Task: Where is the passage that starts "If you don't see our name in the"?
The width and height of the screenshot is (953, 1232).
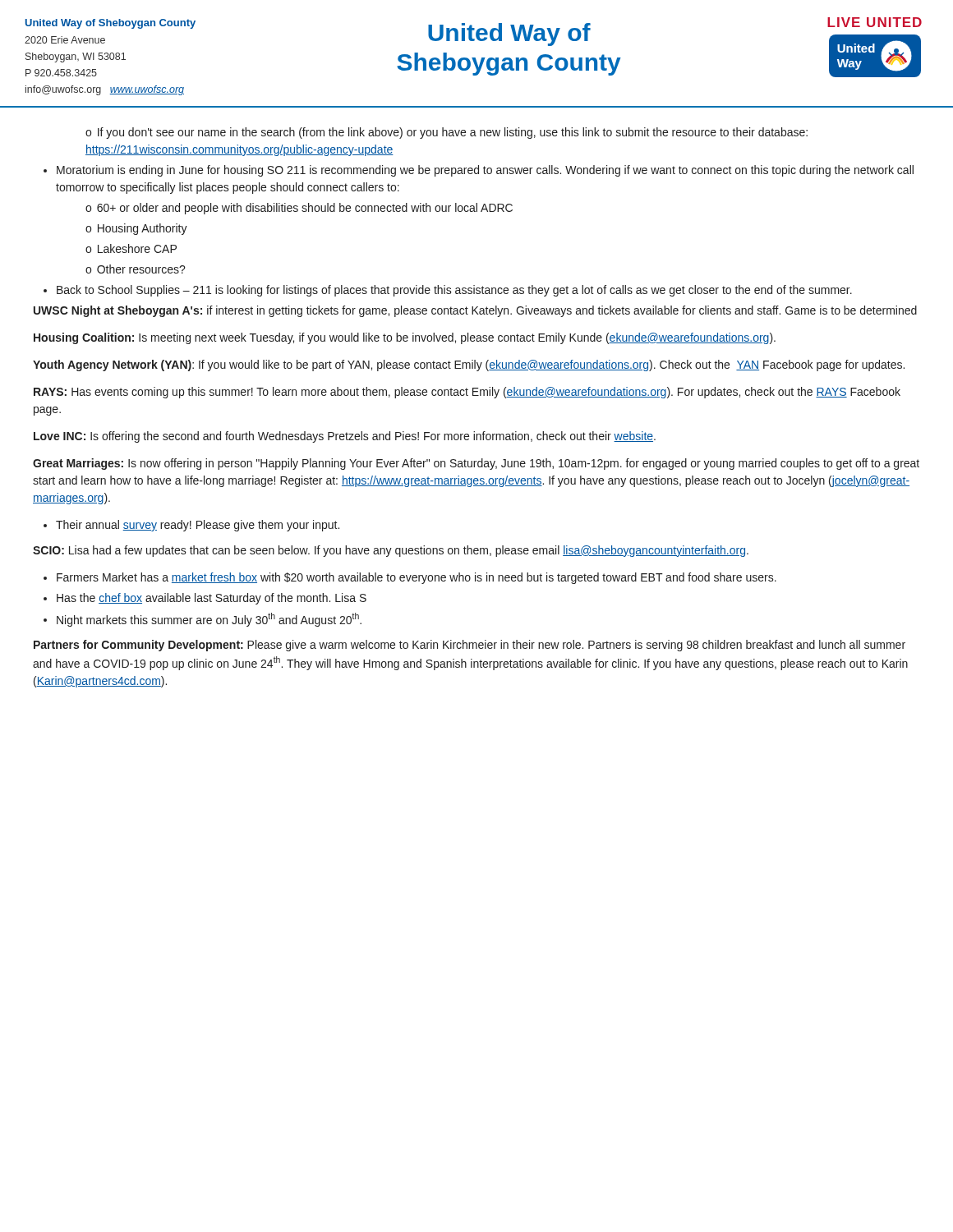Action: click(x=447, y=141)
